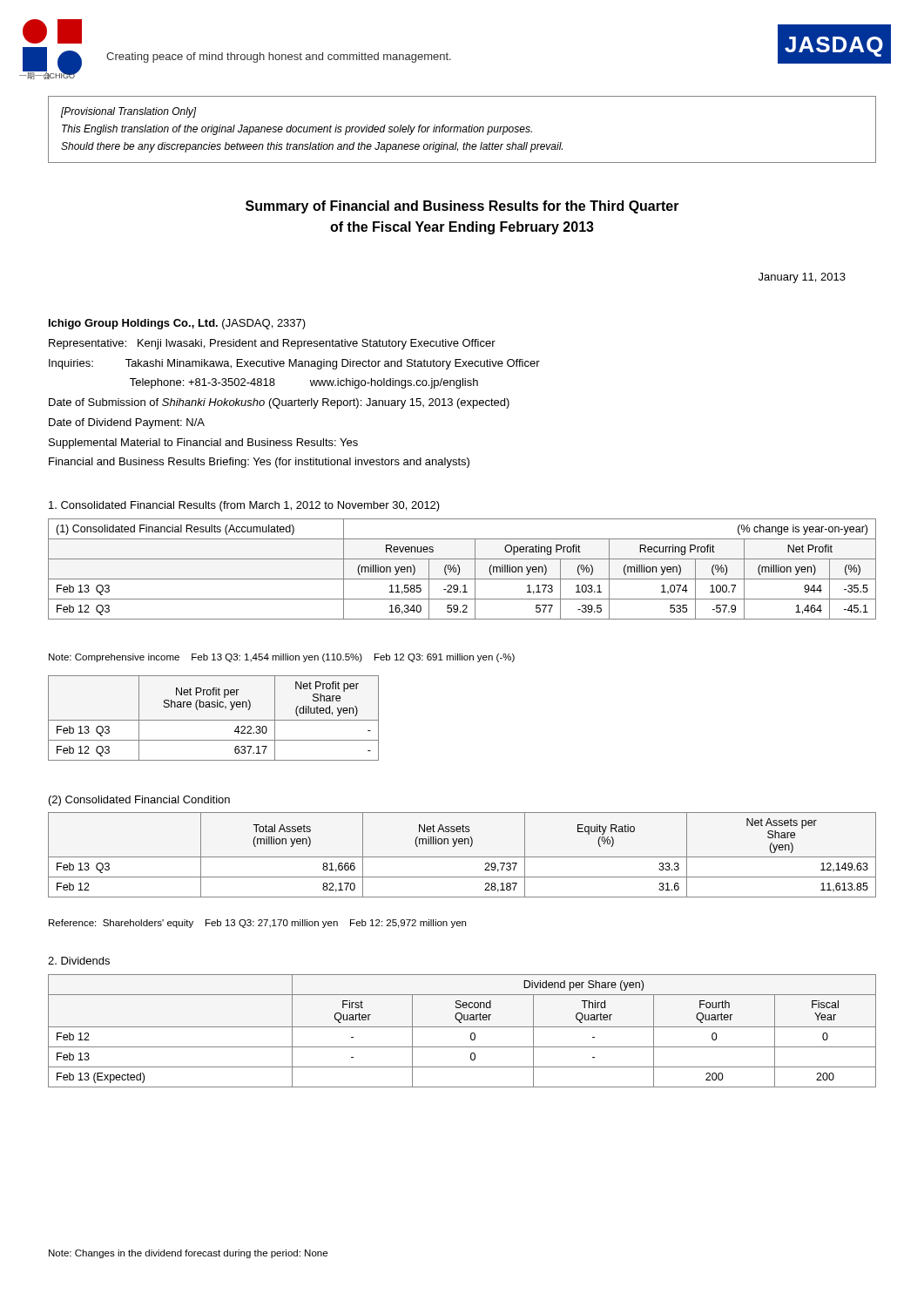This screenshot has height=1307, width=924.
Task: Find the table that mentions "Fourth Quarter"
Action: coord(462,1031)
